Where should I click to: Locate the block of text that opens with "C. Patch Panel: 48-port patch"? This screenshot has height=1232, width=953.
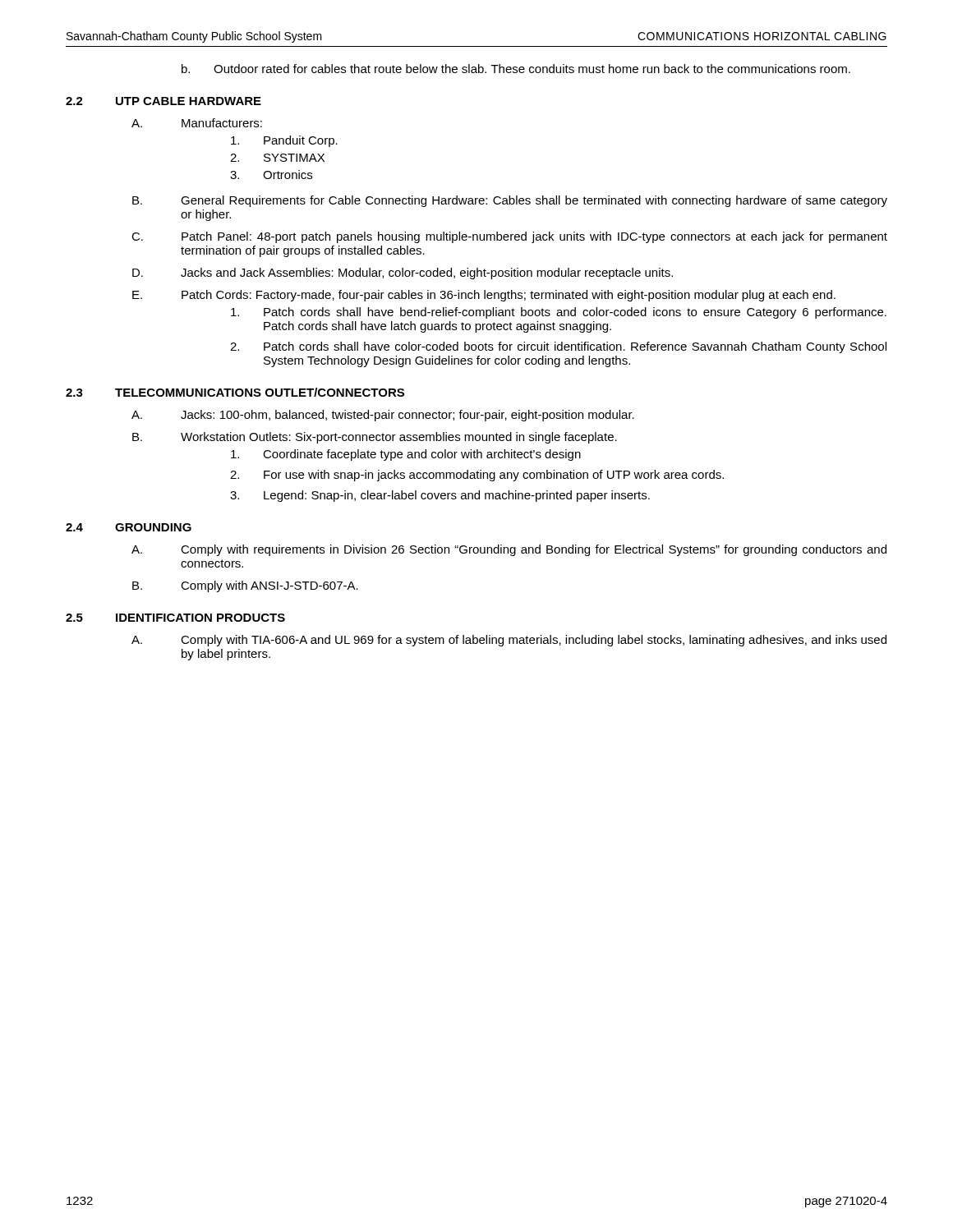tap(509, 243)
